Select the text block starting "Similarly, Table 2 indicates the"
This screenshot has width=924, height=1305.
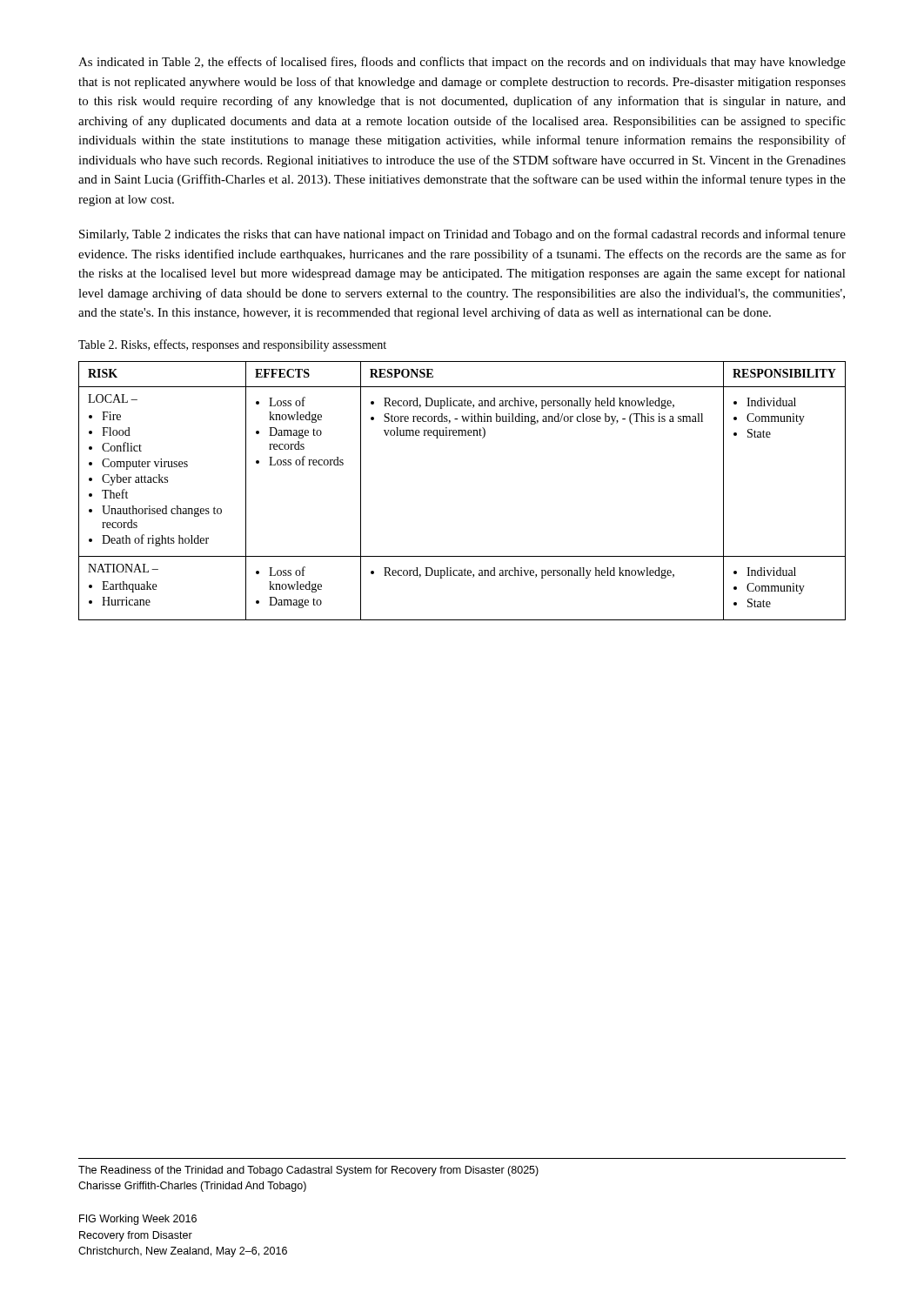(462, 273)
